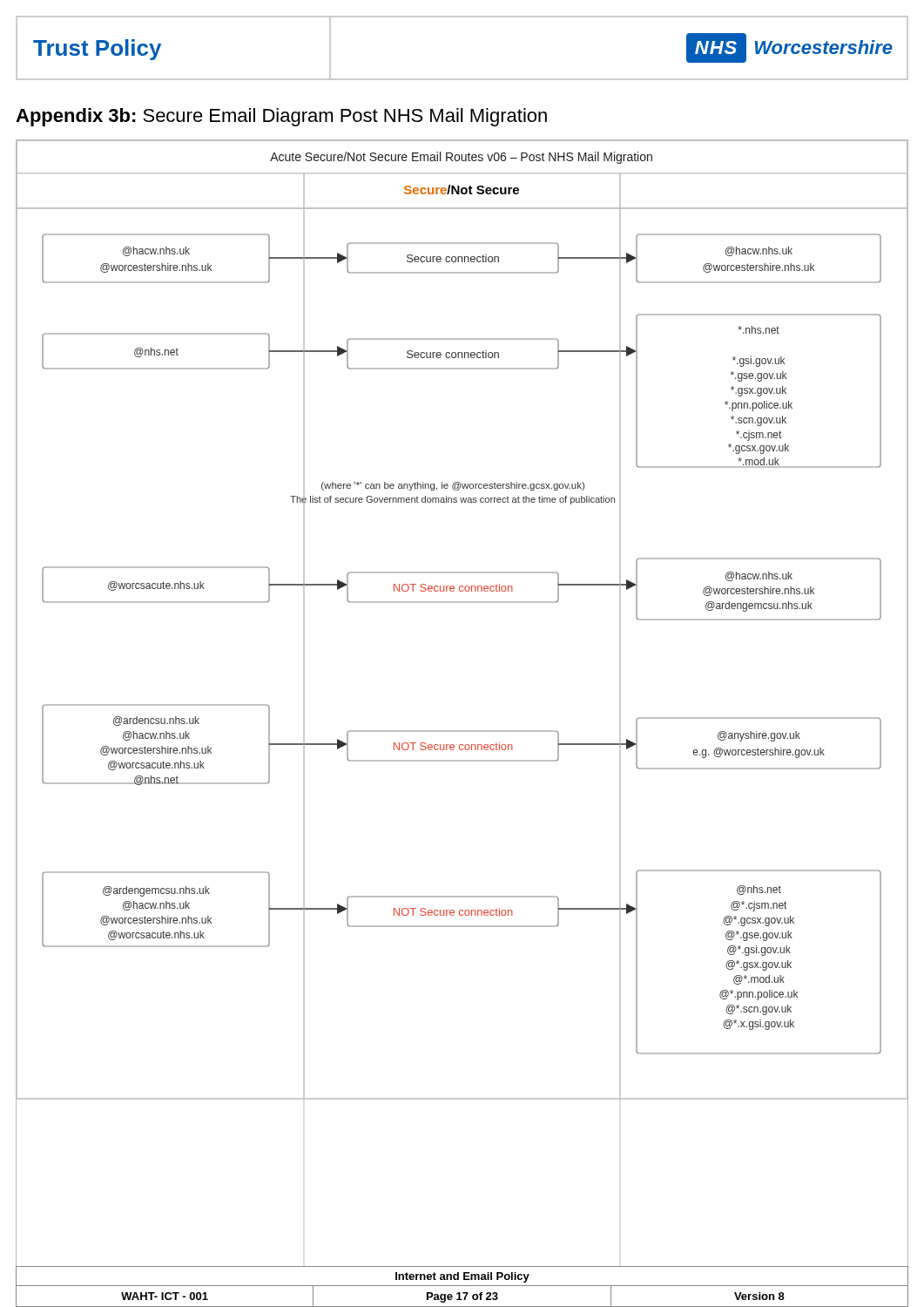This screenshot has width=924, height=1307.
Task: Locate the section header containing "Appendix 3b: Secure Email Diagram"
Action: coord(282,115)
